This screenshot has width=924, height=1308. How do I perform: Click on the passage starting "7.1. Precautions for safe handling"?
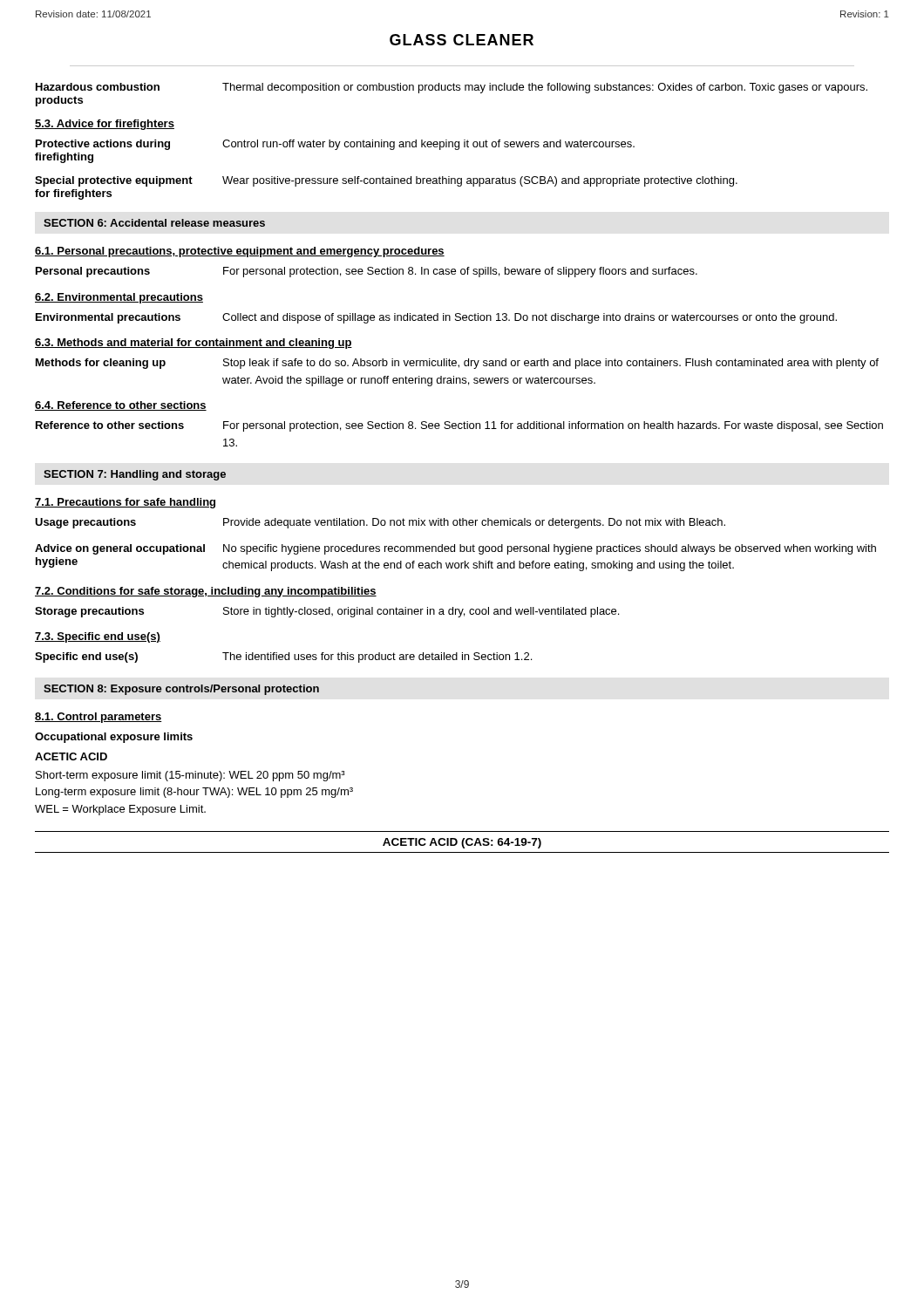pyautogui.click(x=126, y=502)
